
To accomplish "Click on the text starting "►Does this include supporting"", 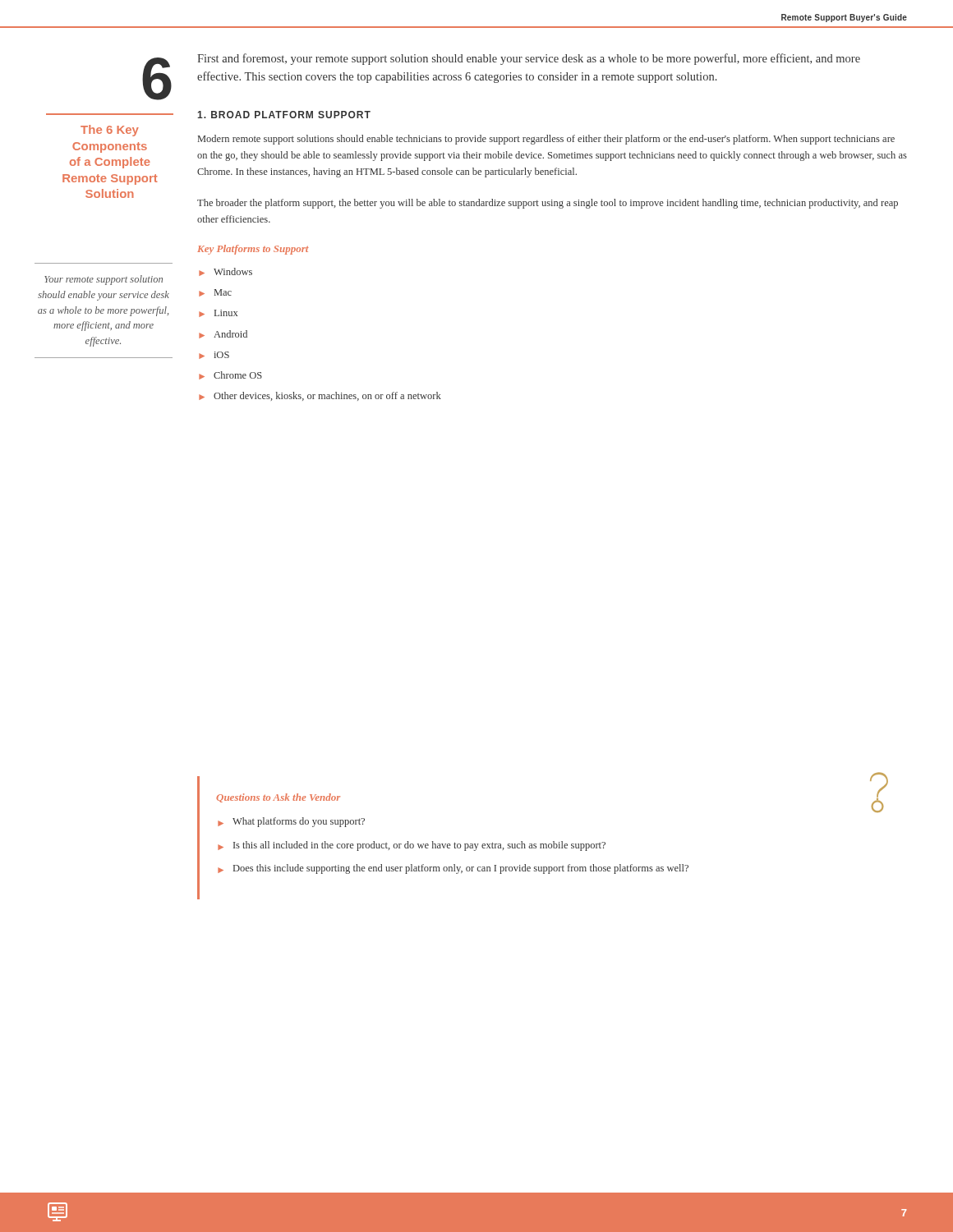I will pos(452,869).
